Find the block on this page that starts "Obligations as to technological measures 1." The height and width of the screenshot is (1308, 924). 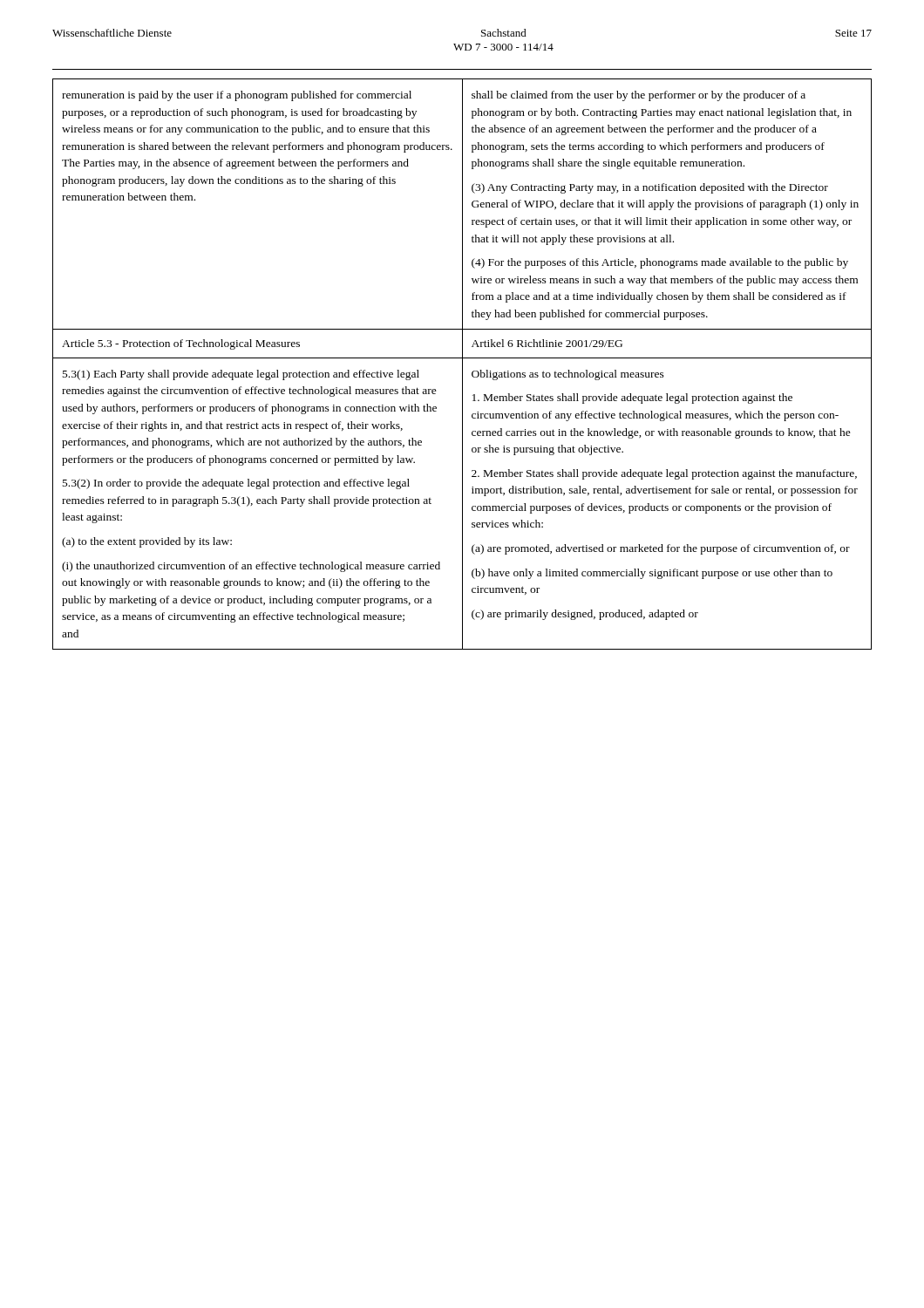click(x=667, y=494)
